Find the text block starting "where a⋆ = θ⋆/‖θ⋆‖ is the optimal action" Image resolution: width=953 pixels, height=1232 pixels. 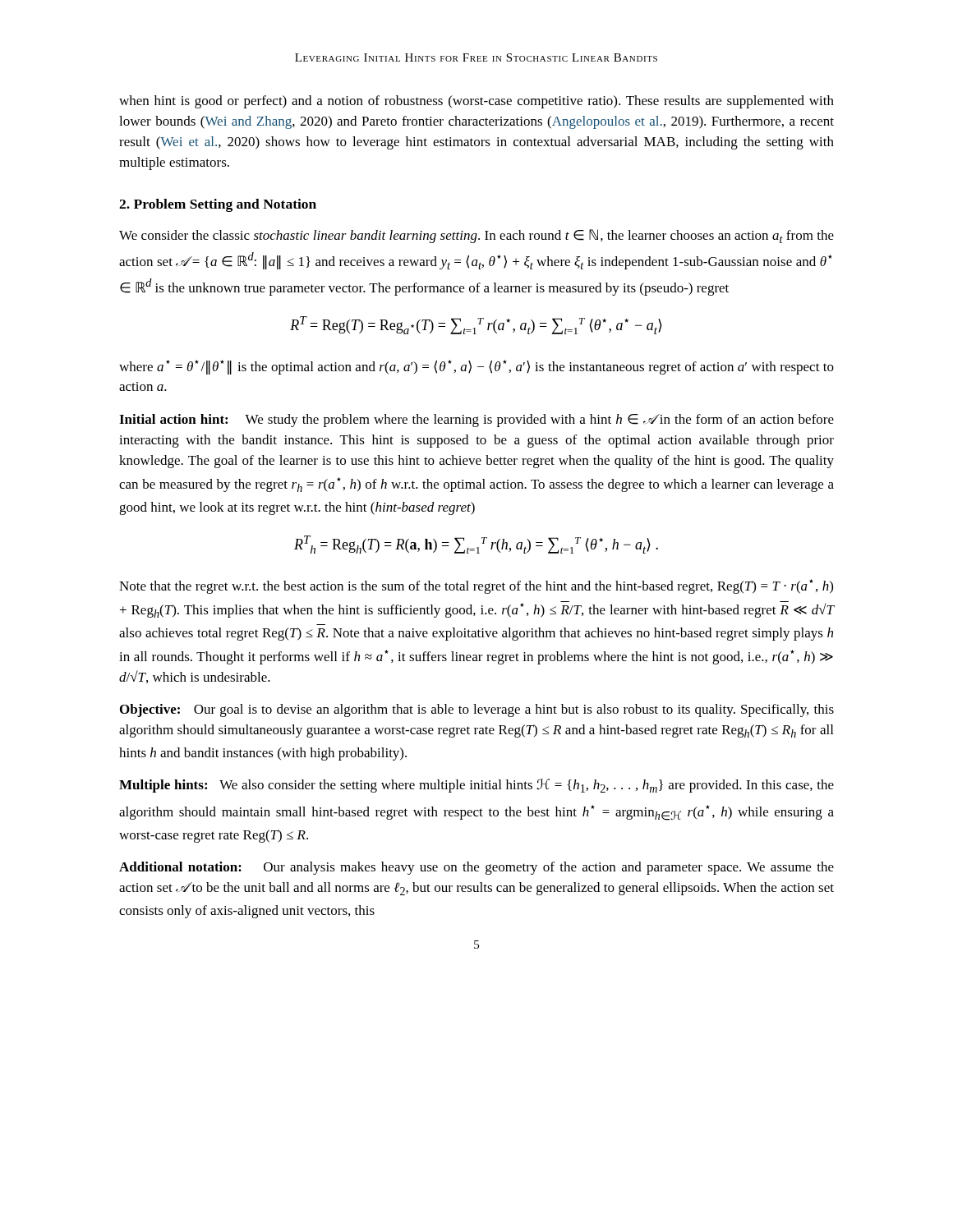click(x=476, y=374)
